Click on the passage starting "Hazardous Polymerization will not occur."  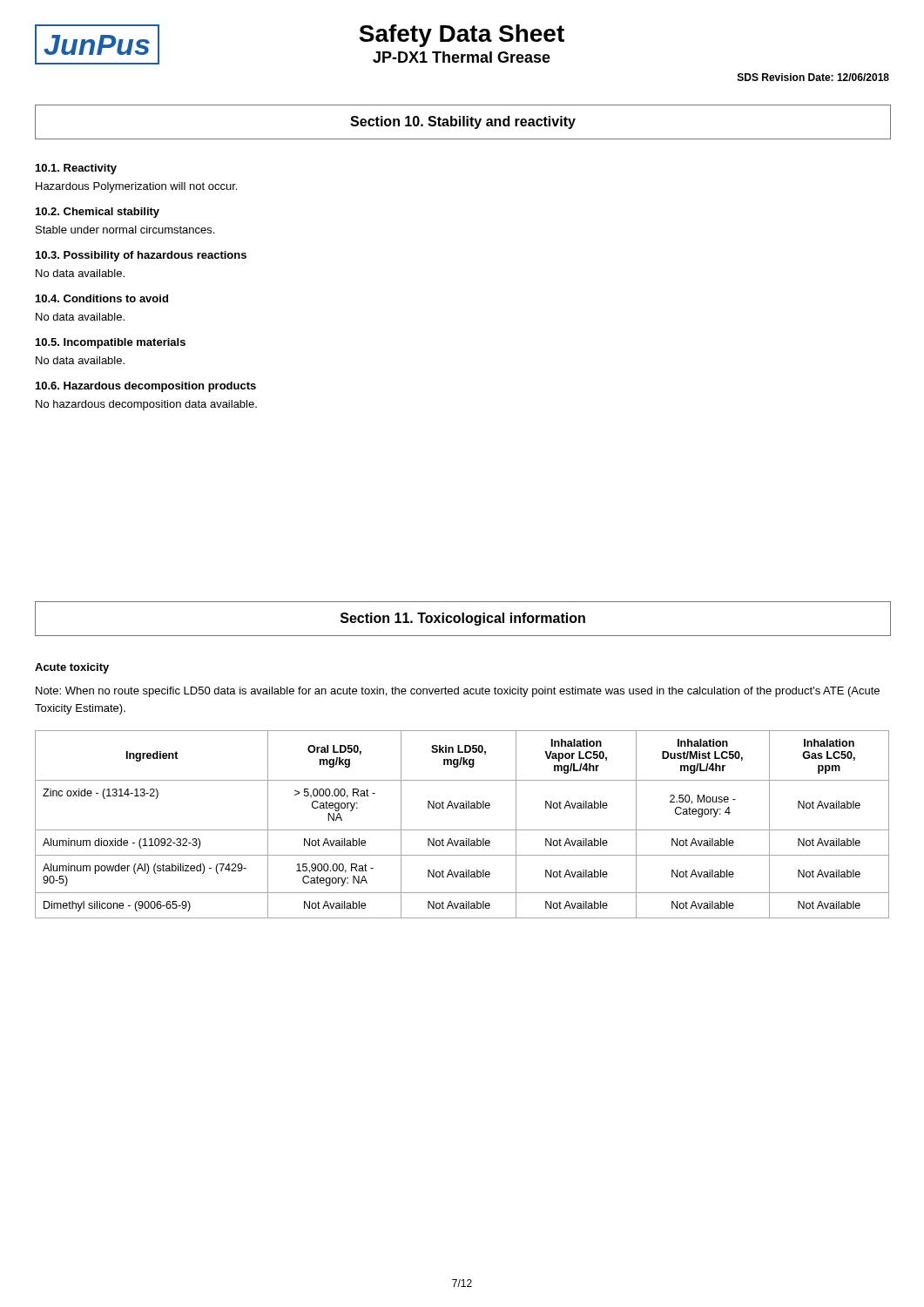136,186
